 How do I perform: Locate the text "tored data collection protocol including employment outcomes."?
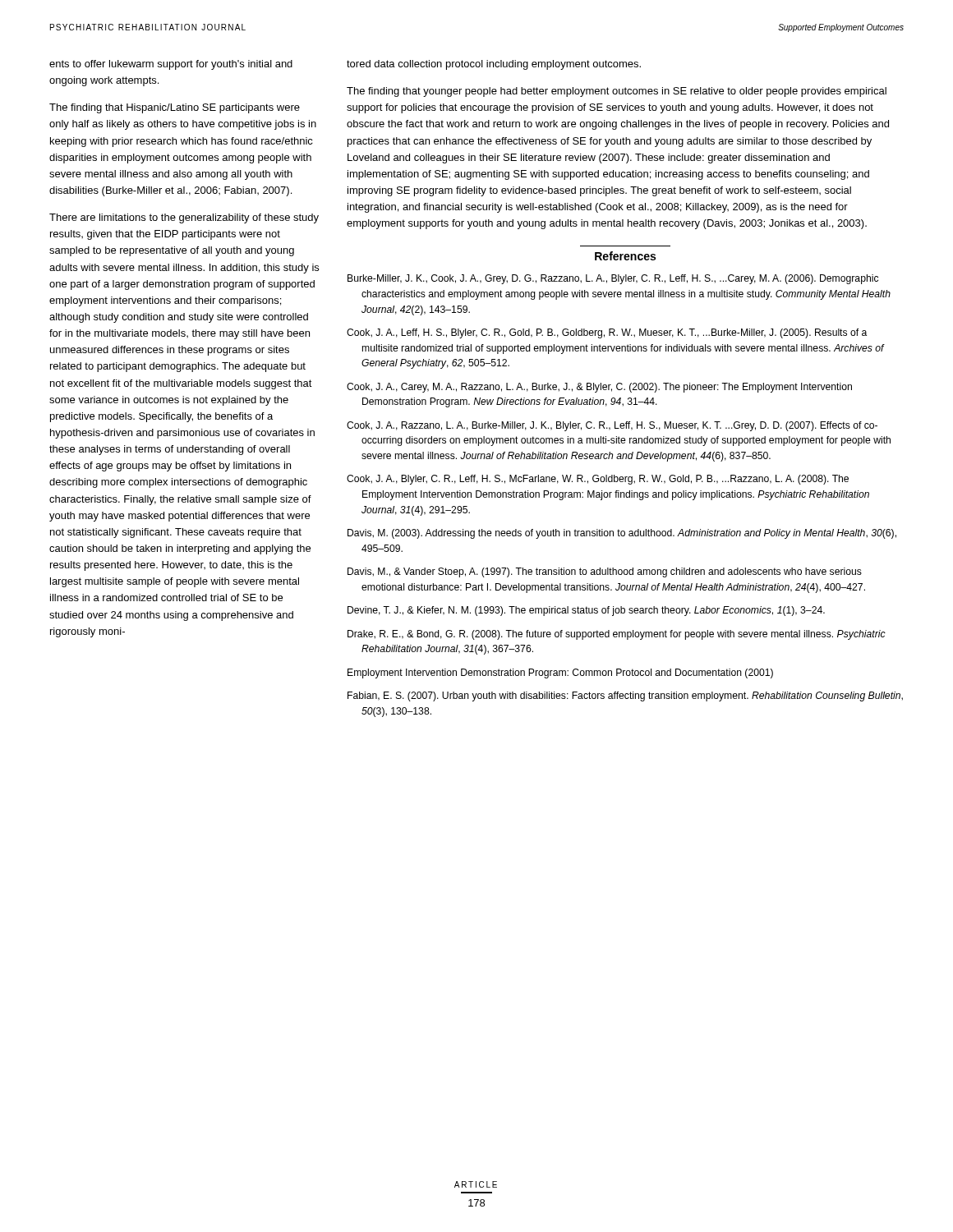click(x=494, y=64)
